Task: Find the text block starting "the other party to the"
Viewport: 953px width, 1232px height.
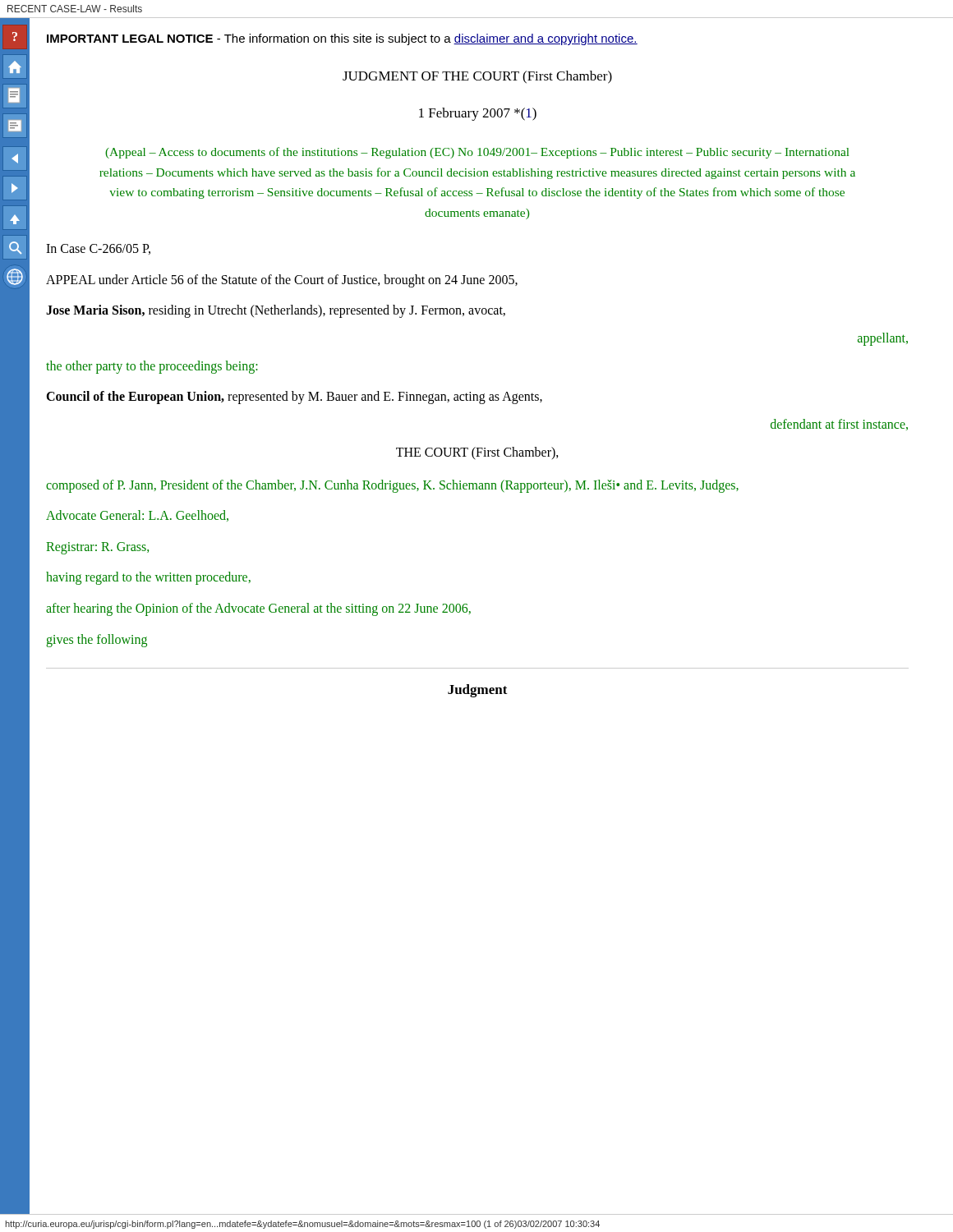Action: (152, 366)
